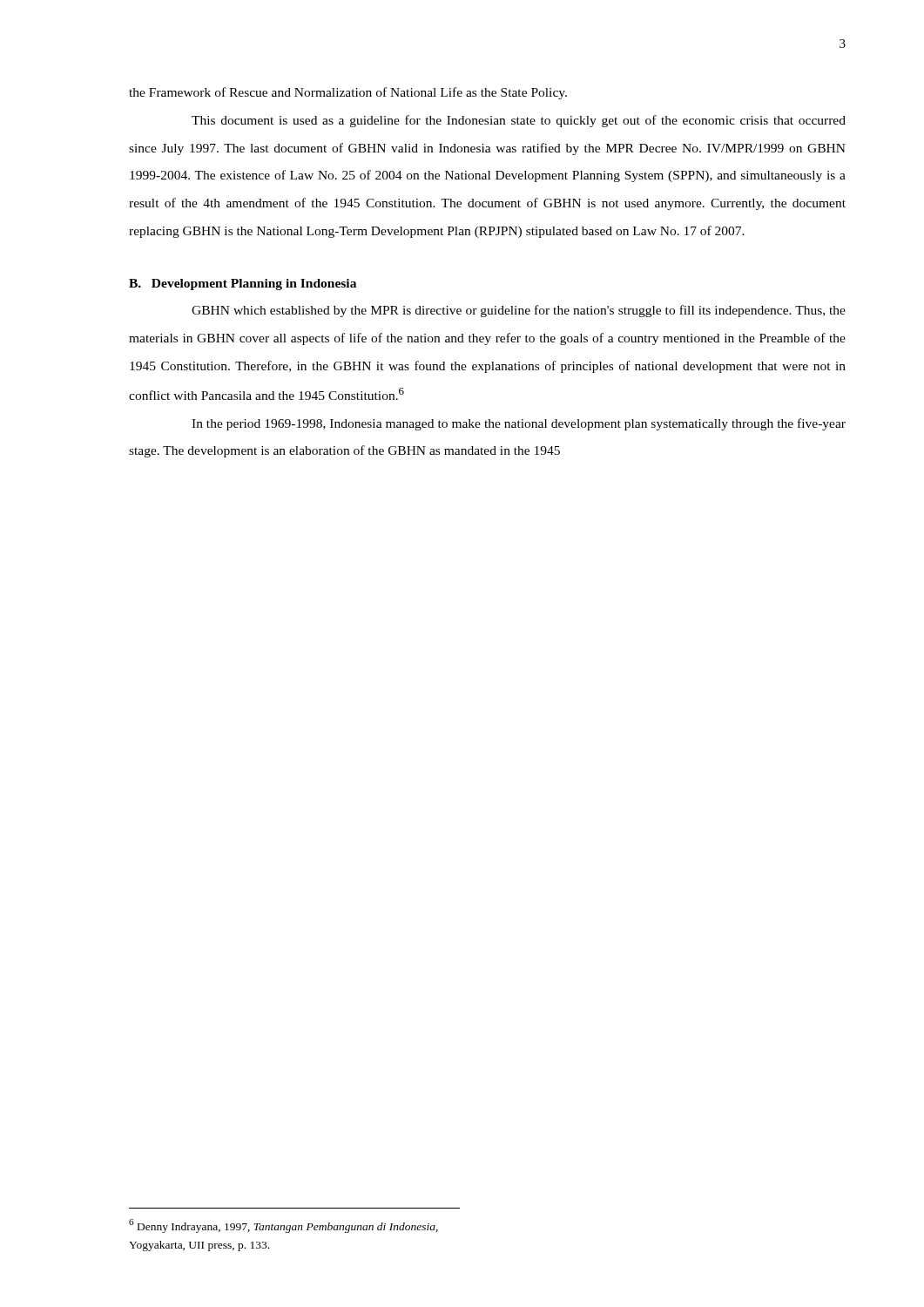The width and height of the screenshot is (924, 1307).
Task: Find the footnote that reads "6 Denny Indrayana, 1997, Tantangan Pembangunan di"
Action: 284,1234
